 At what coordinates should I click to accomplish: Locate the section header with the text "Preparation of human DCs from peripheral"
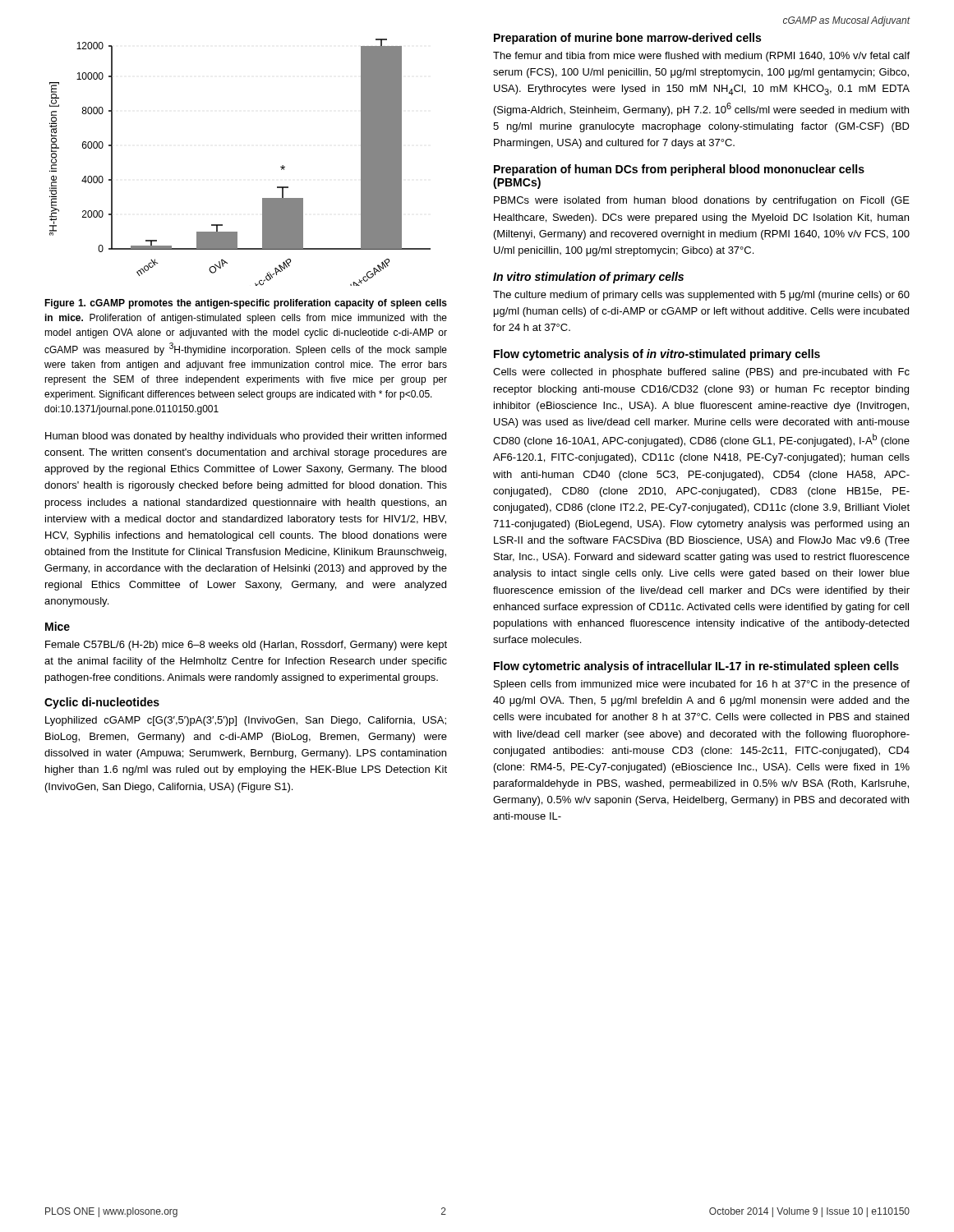point(679,176)
